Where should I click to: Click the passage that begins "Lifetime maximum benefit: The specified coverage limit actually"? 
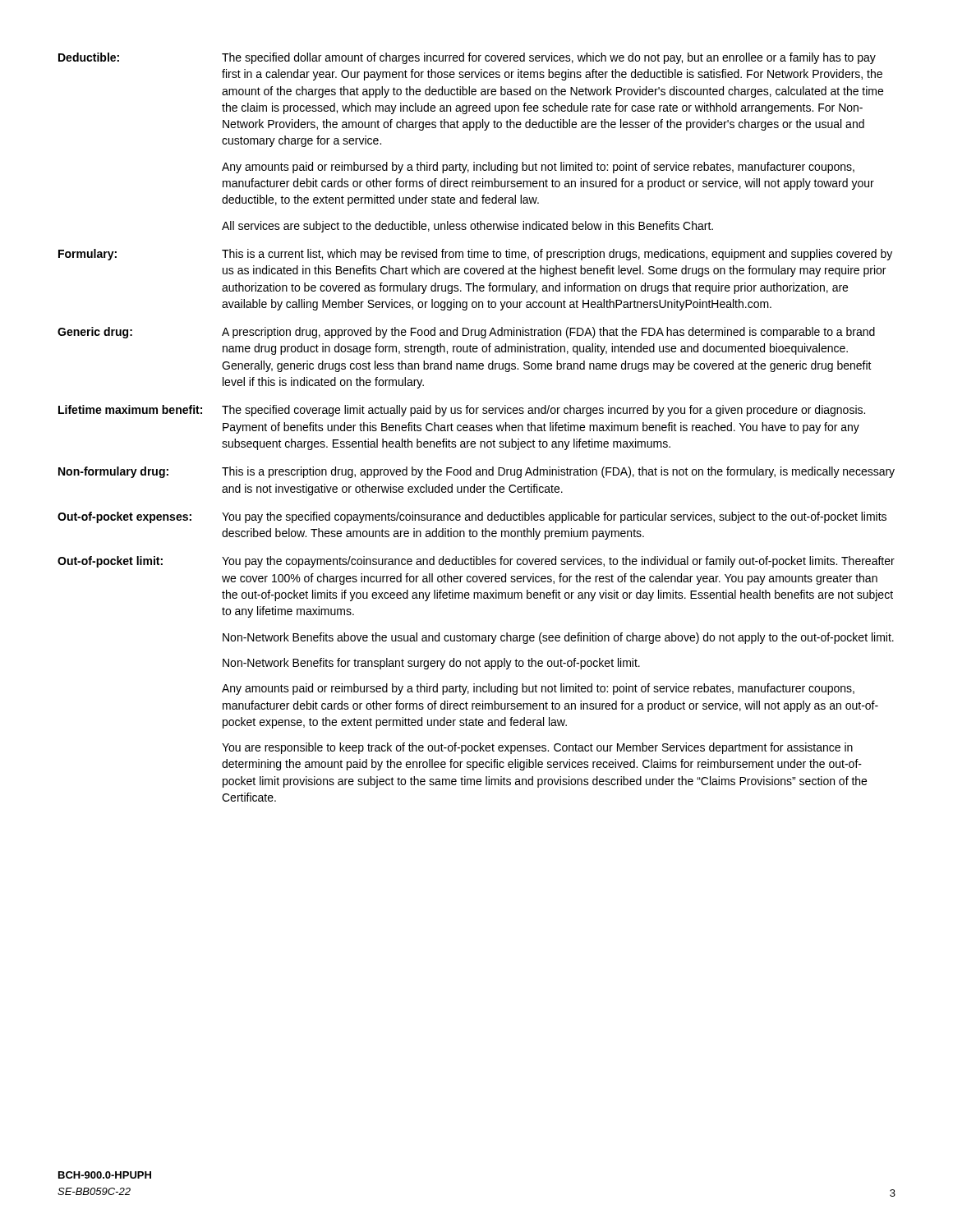pyautogui.click(x=476, y=427)
